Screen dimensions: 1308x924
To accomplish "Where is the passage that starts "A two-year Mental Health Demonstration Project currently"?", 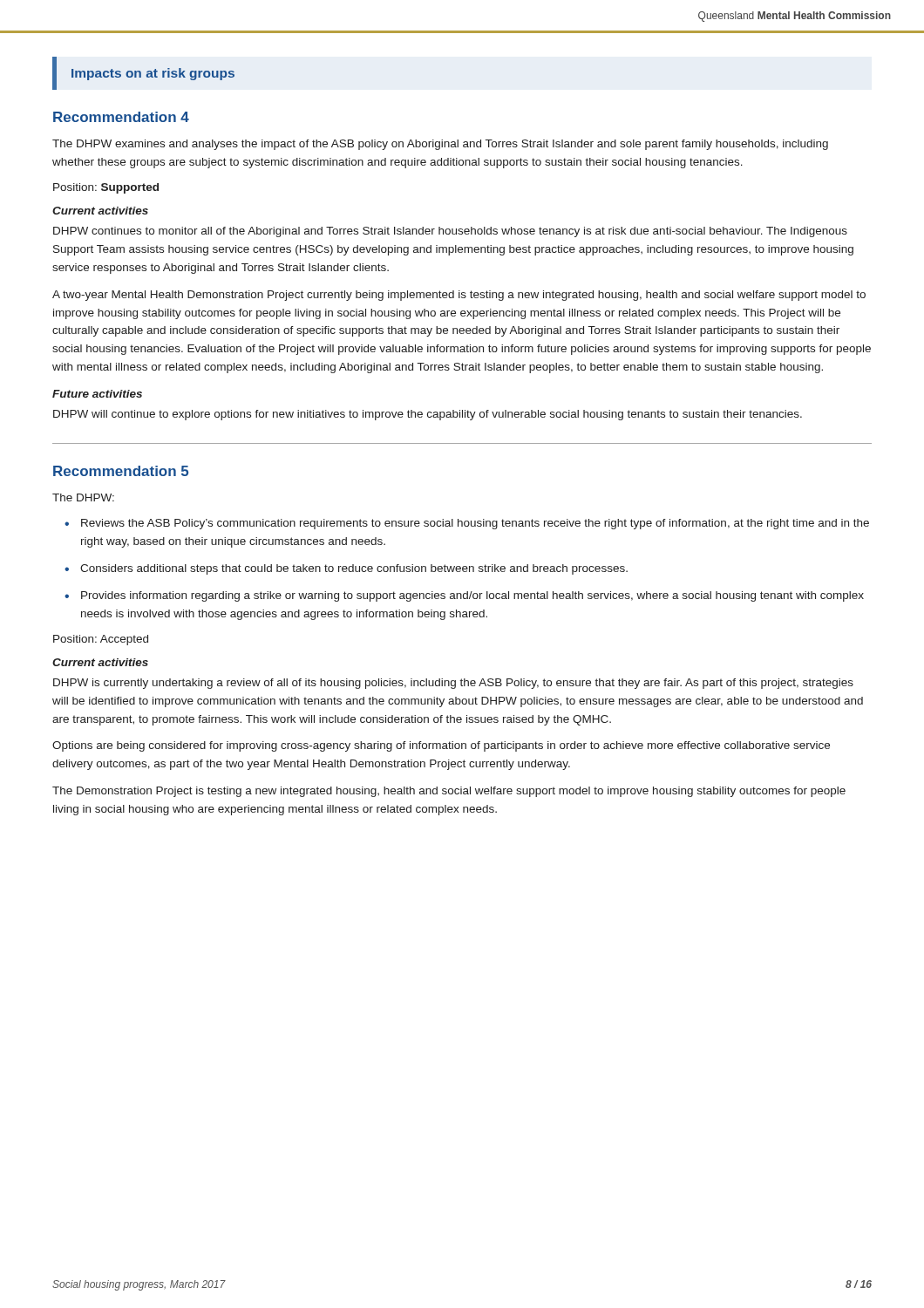I will click(x=462, y=331).
